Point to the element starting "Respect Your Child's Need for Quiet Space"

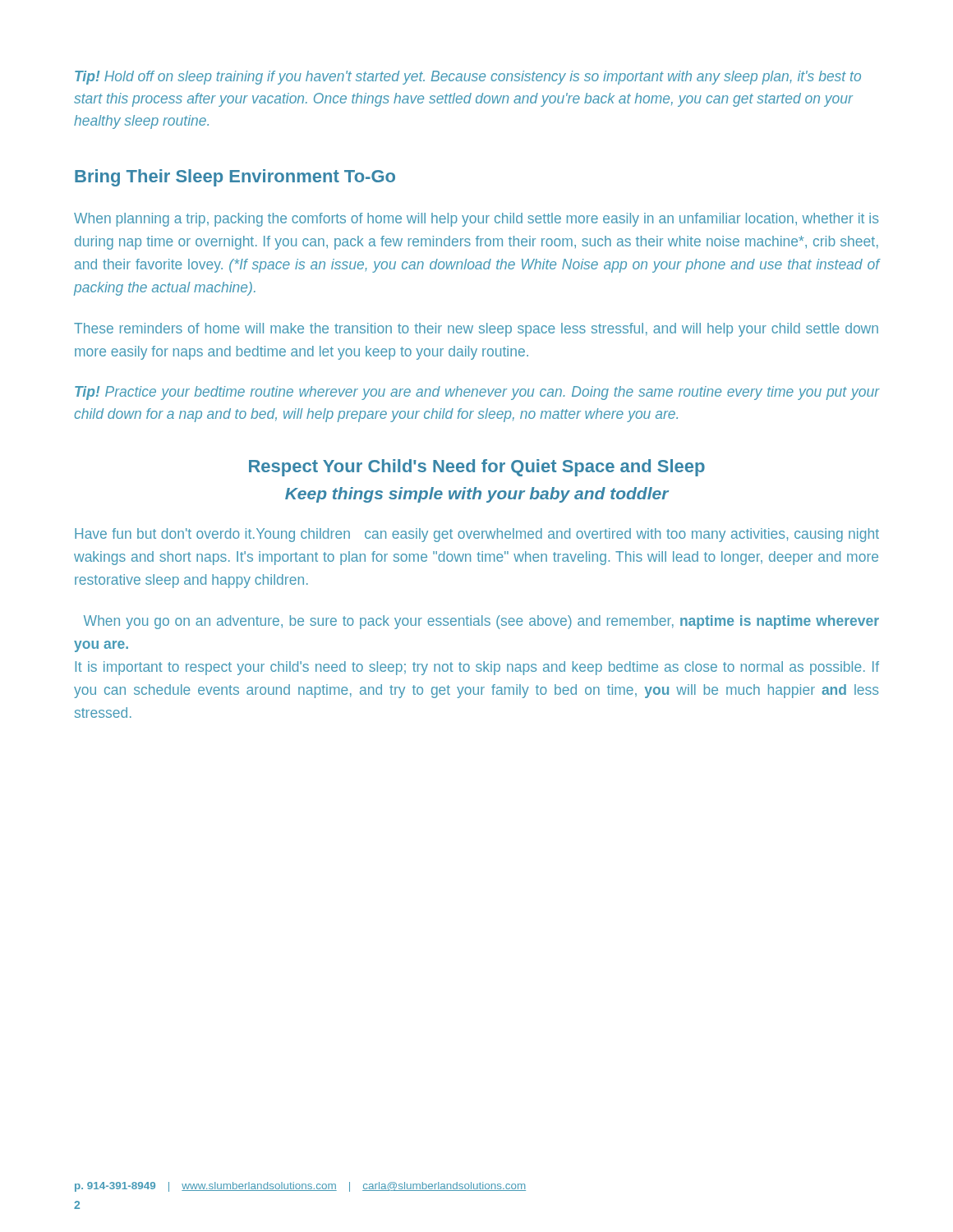(476, 480)
